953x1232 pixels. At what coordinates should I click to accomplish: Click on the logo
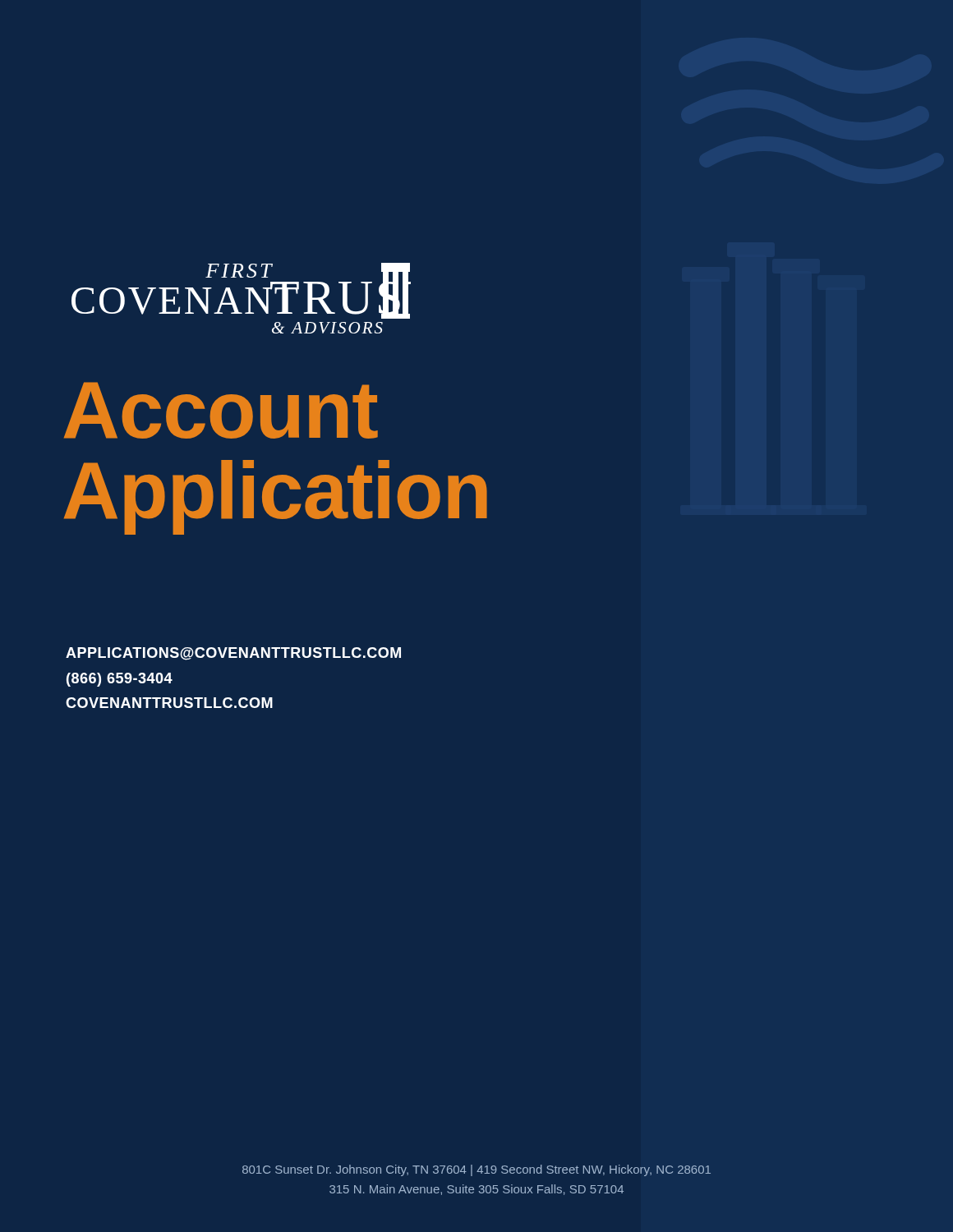238,301
